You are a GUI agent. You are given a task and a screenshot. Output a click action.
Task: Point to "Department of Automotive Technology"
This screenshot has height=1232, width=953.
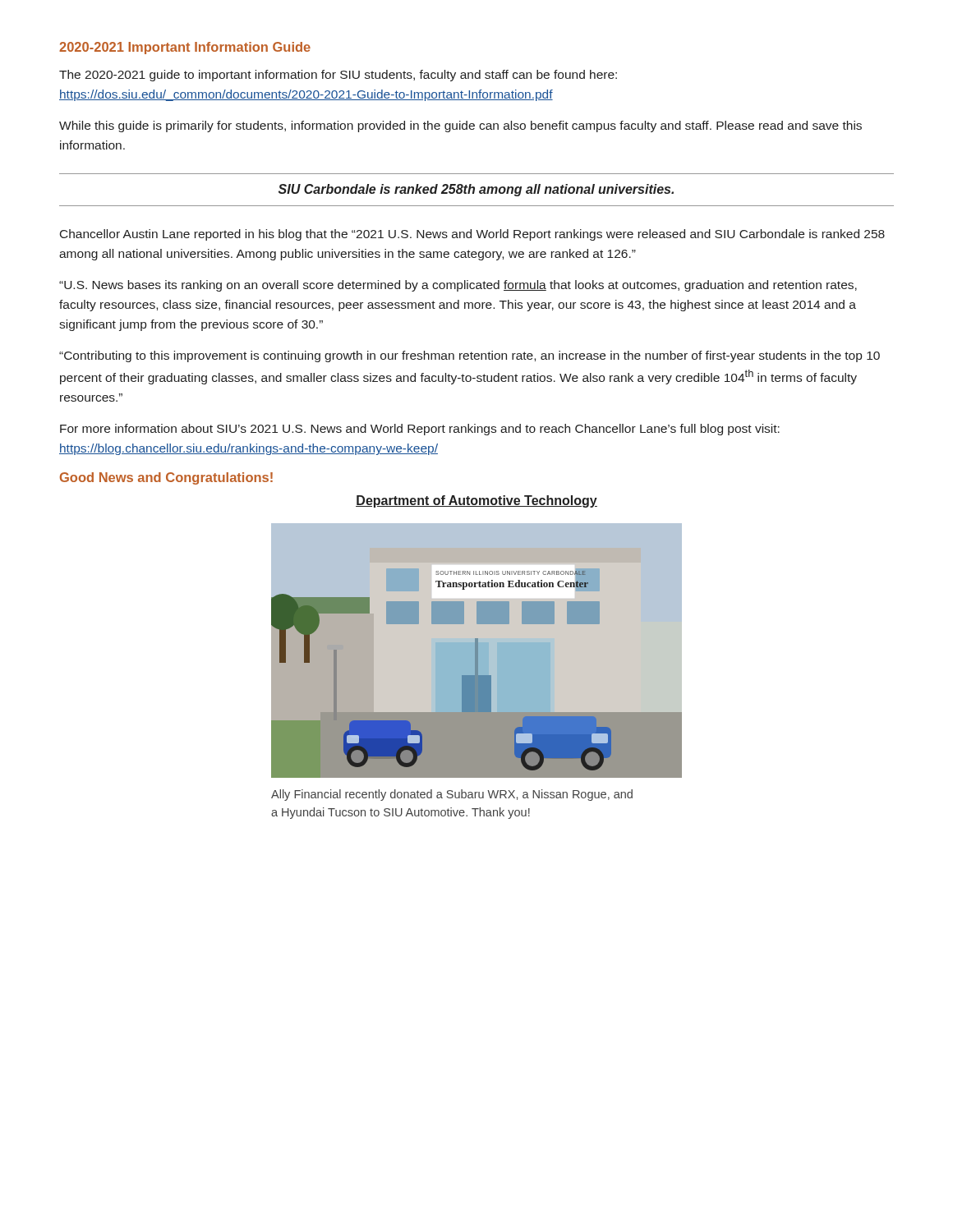(x=476, y=501)
